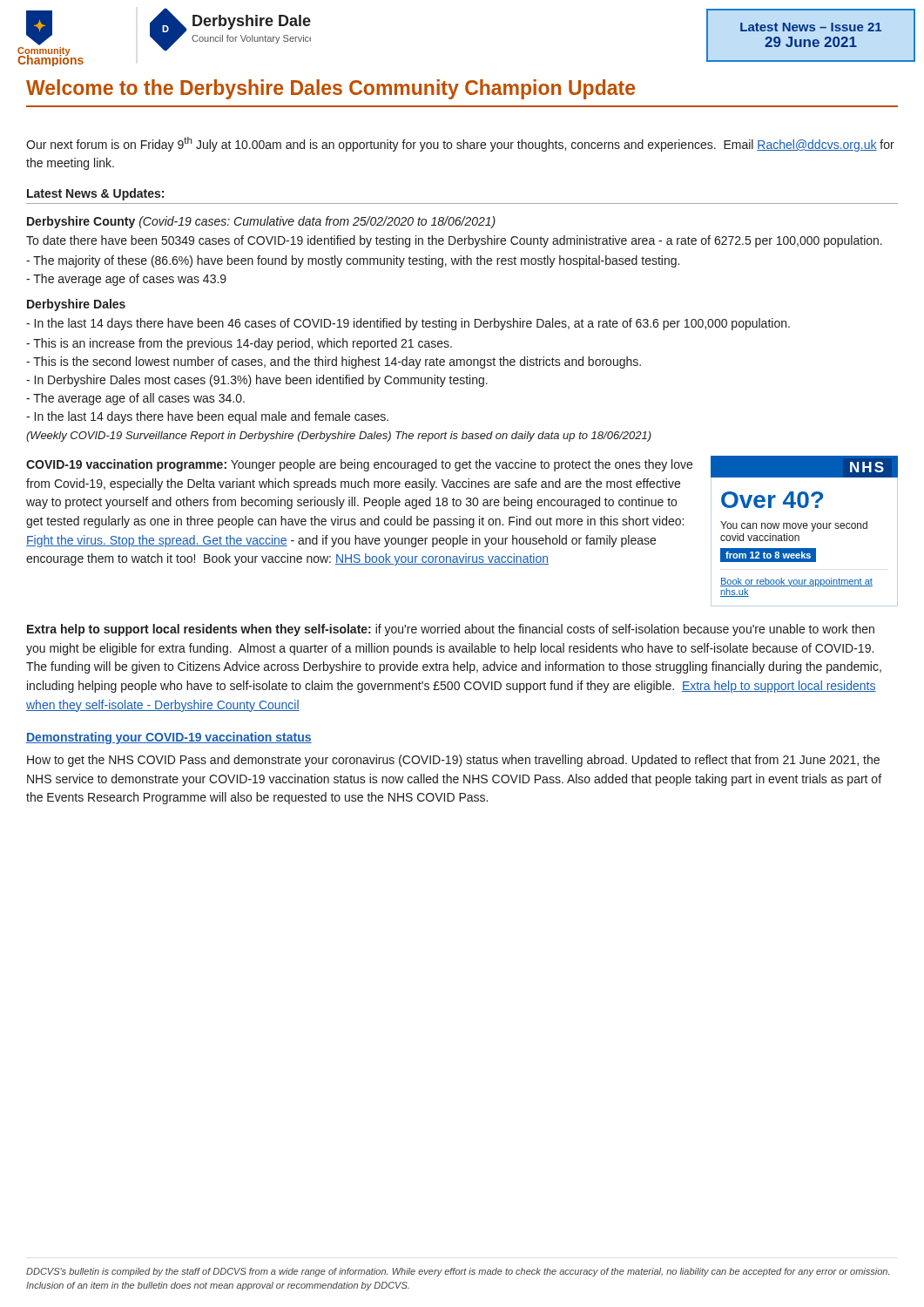Click on the element starting "In Derbyshire Dales most cases (91.3%) have"

tap(257, 380)
